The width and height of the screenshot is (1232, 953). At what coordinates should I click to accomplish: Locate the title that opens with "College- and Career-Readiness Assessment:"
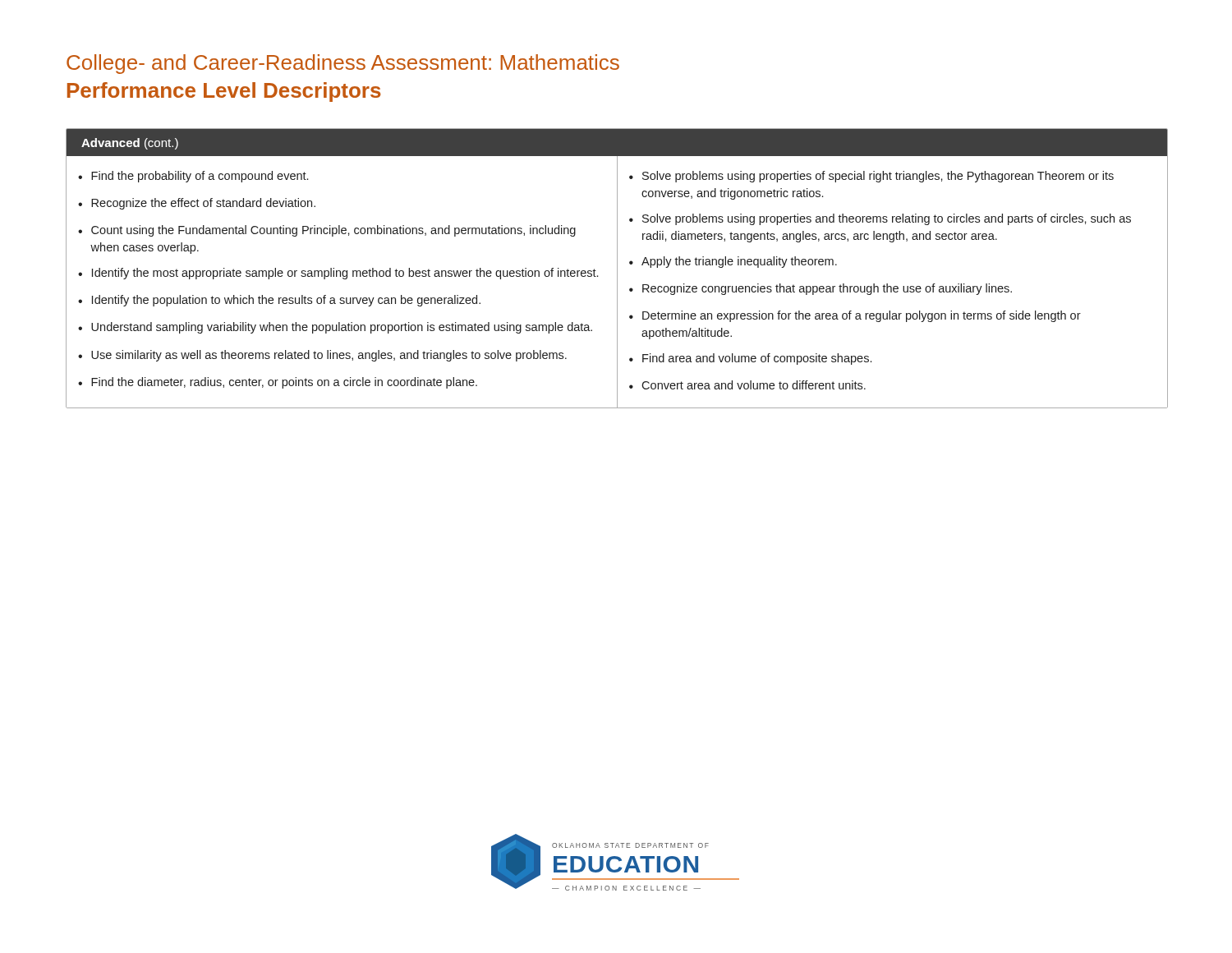click(616, 77)
